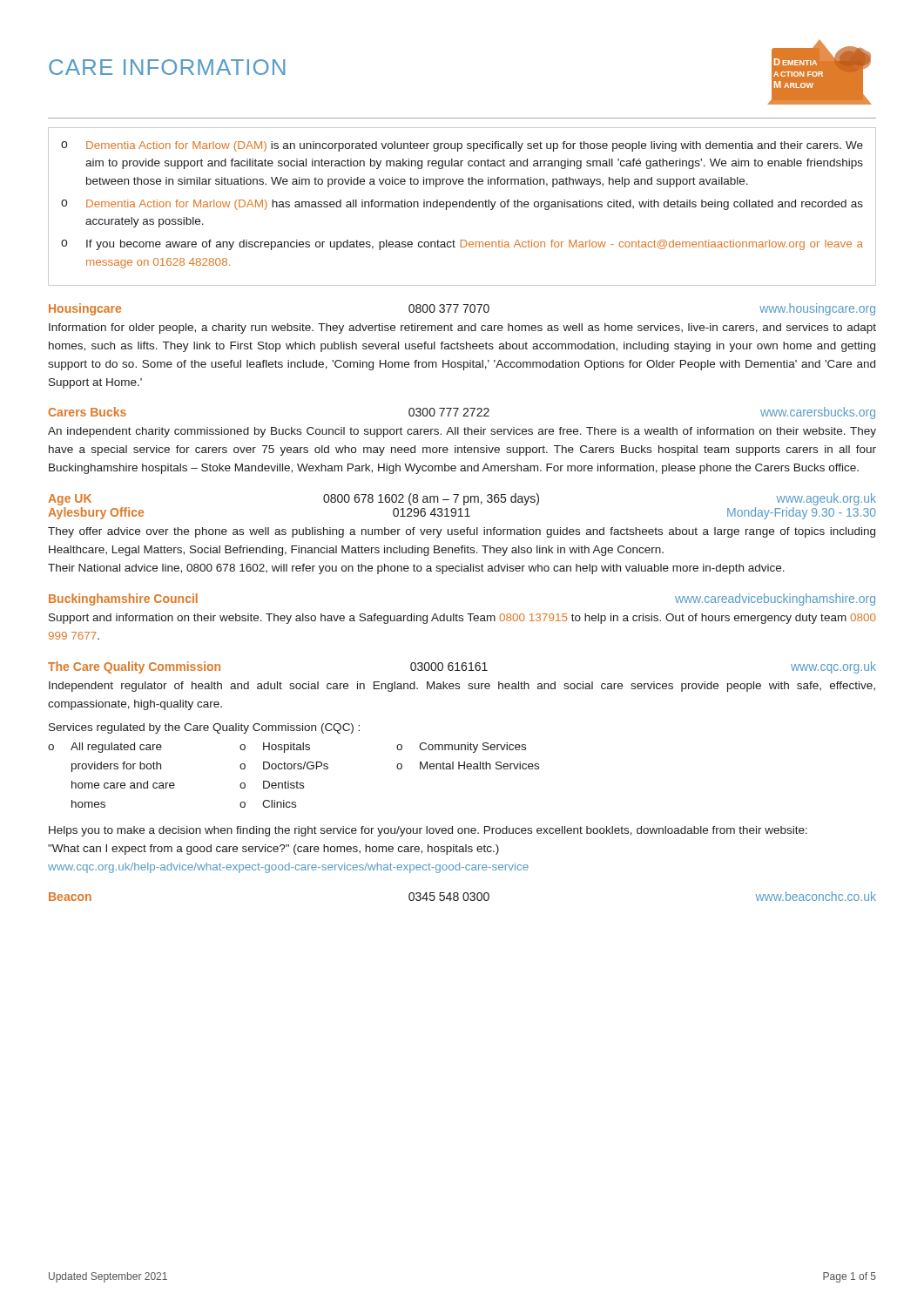Point to the passage starting "Housingcare 0800 377 7070 www.housingcare.org"
The width and height of the screenshot is (924, 1307).
pos(462,308)
